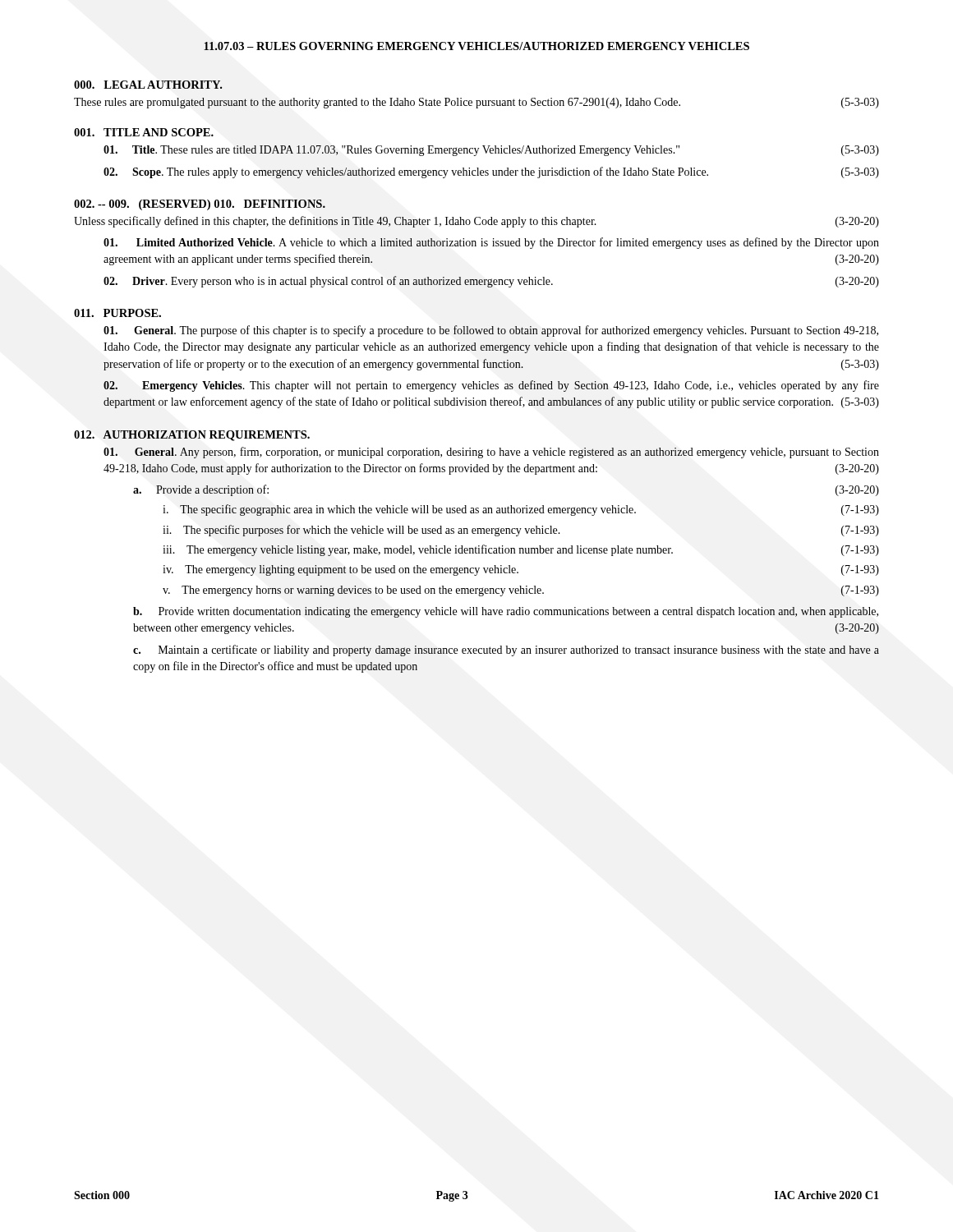Find the block starting "v. The emergency"
Screen dimensions: 1232x953
coord(521,590)
